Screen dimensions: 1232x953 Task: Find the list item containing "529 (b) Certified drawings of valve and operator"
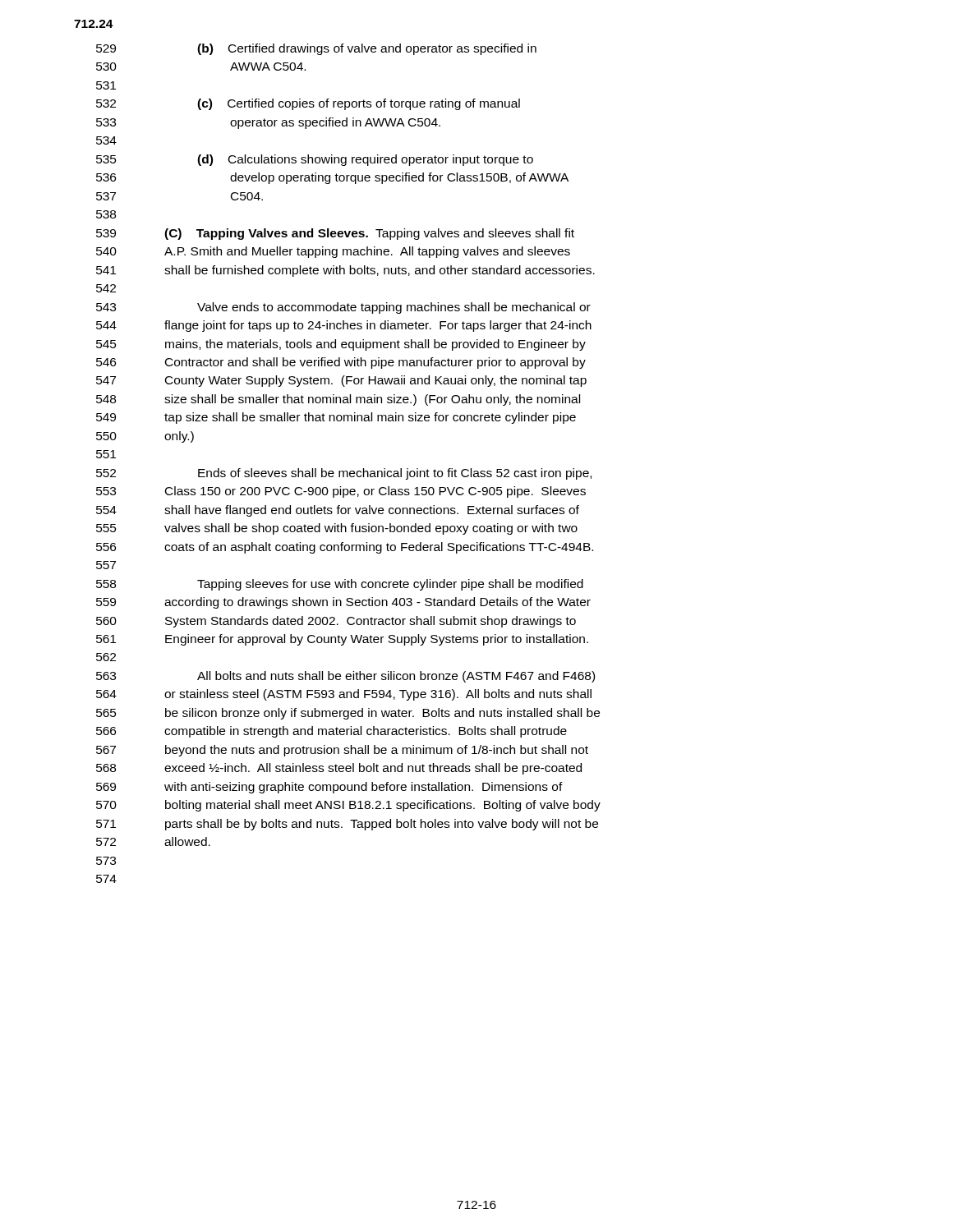coord(316,49)
